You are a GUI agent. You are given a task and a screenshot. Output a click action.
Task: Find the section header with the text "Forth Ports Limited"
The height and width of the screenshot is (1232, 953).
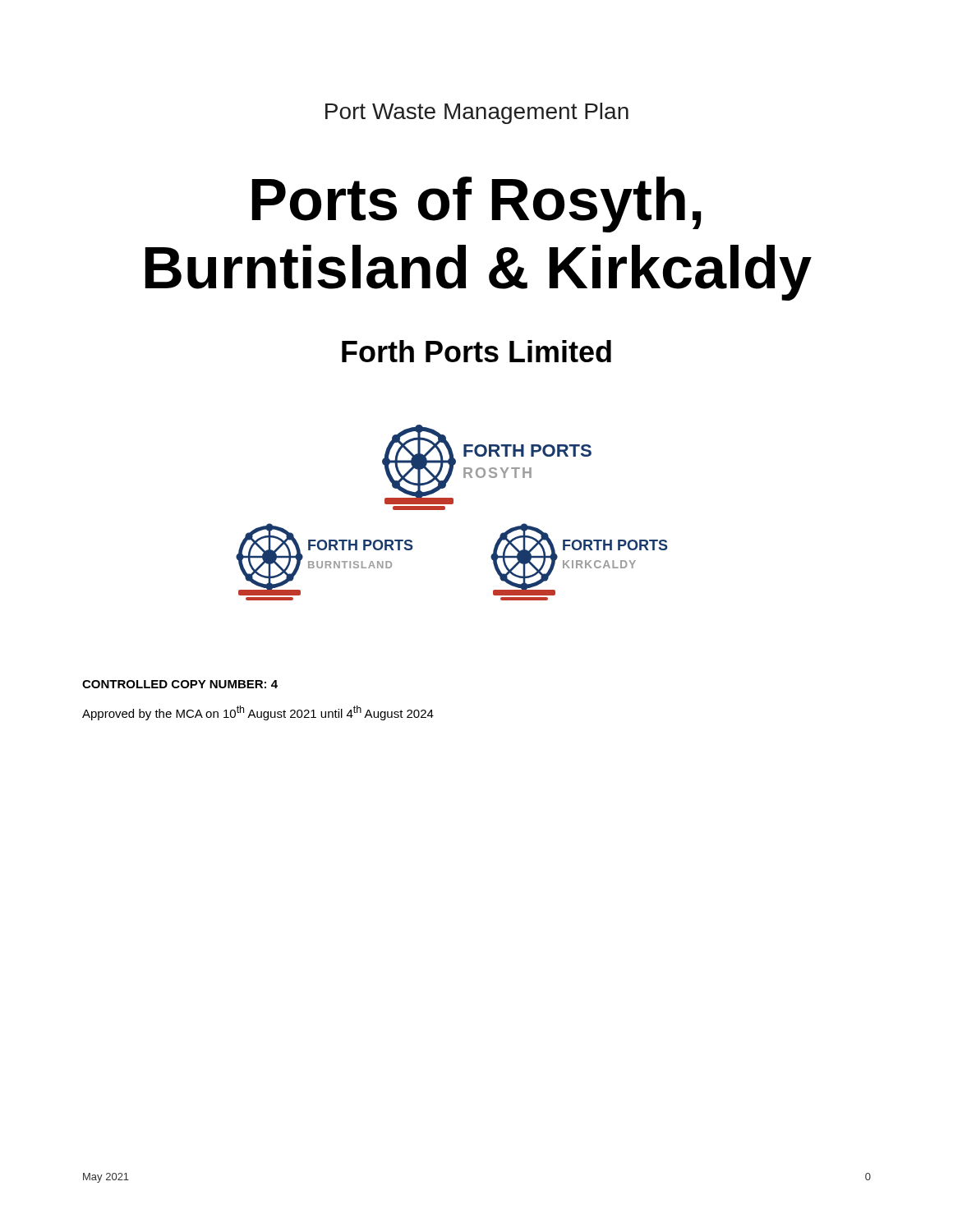[476, 352]
